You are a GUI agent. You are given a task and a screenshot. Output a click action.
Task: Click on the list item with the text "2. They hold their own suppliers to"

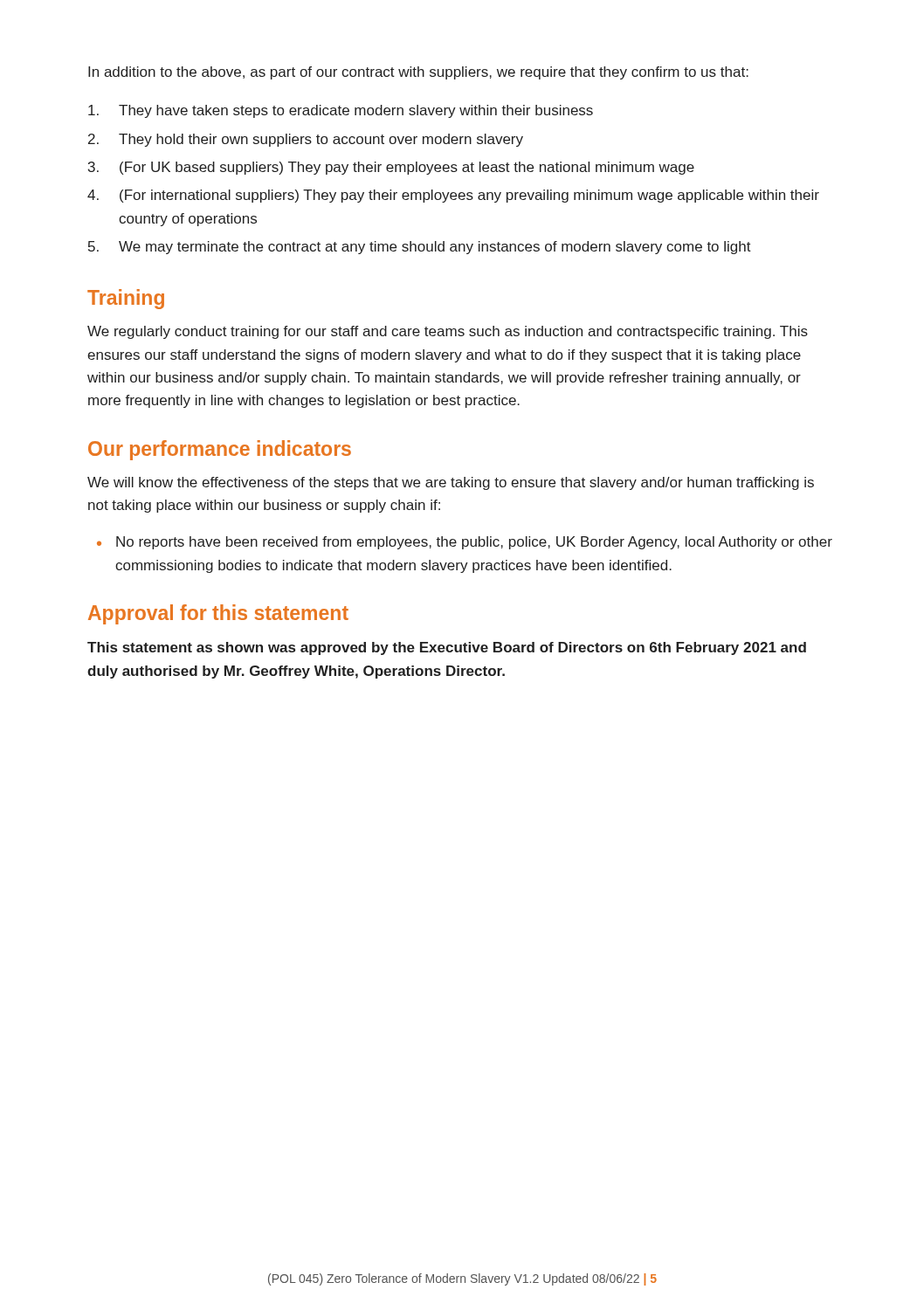pos(462,140)
